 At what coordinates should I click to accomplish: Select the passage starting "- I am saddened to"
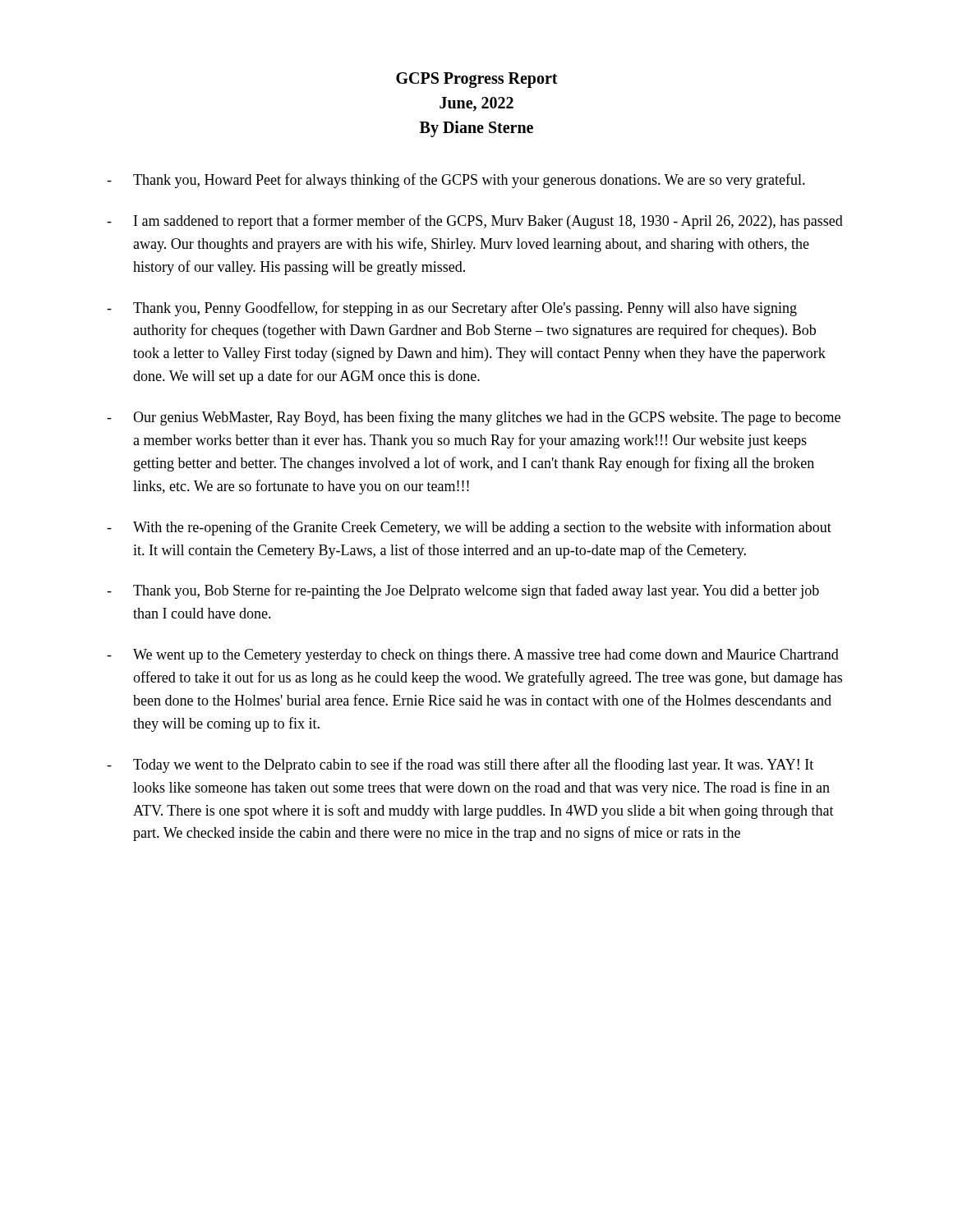pyautogui.click(x=476, y=245)
